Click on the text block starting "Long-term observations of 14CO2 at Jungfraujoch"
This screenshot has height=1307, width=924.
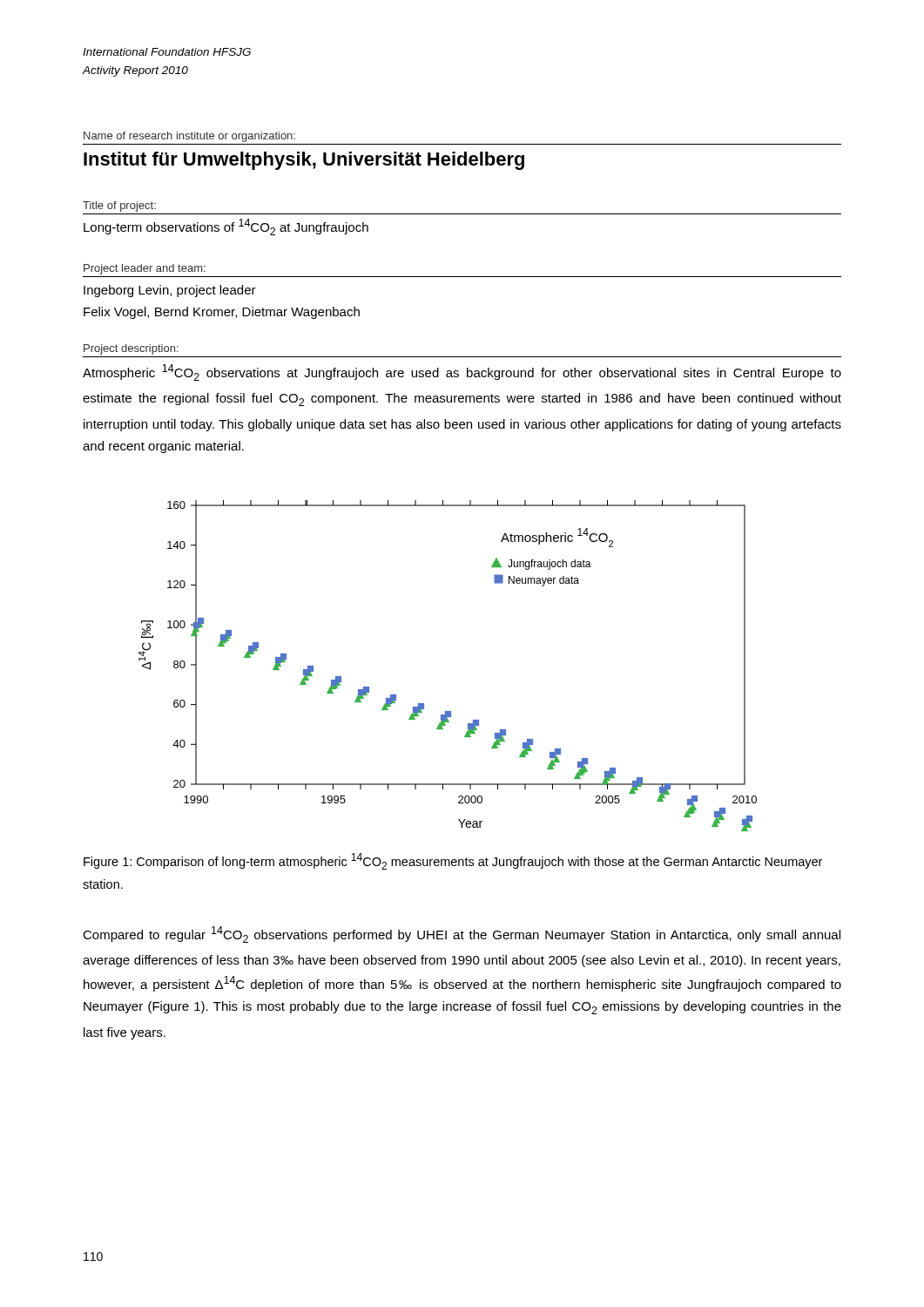[226, 227]
